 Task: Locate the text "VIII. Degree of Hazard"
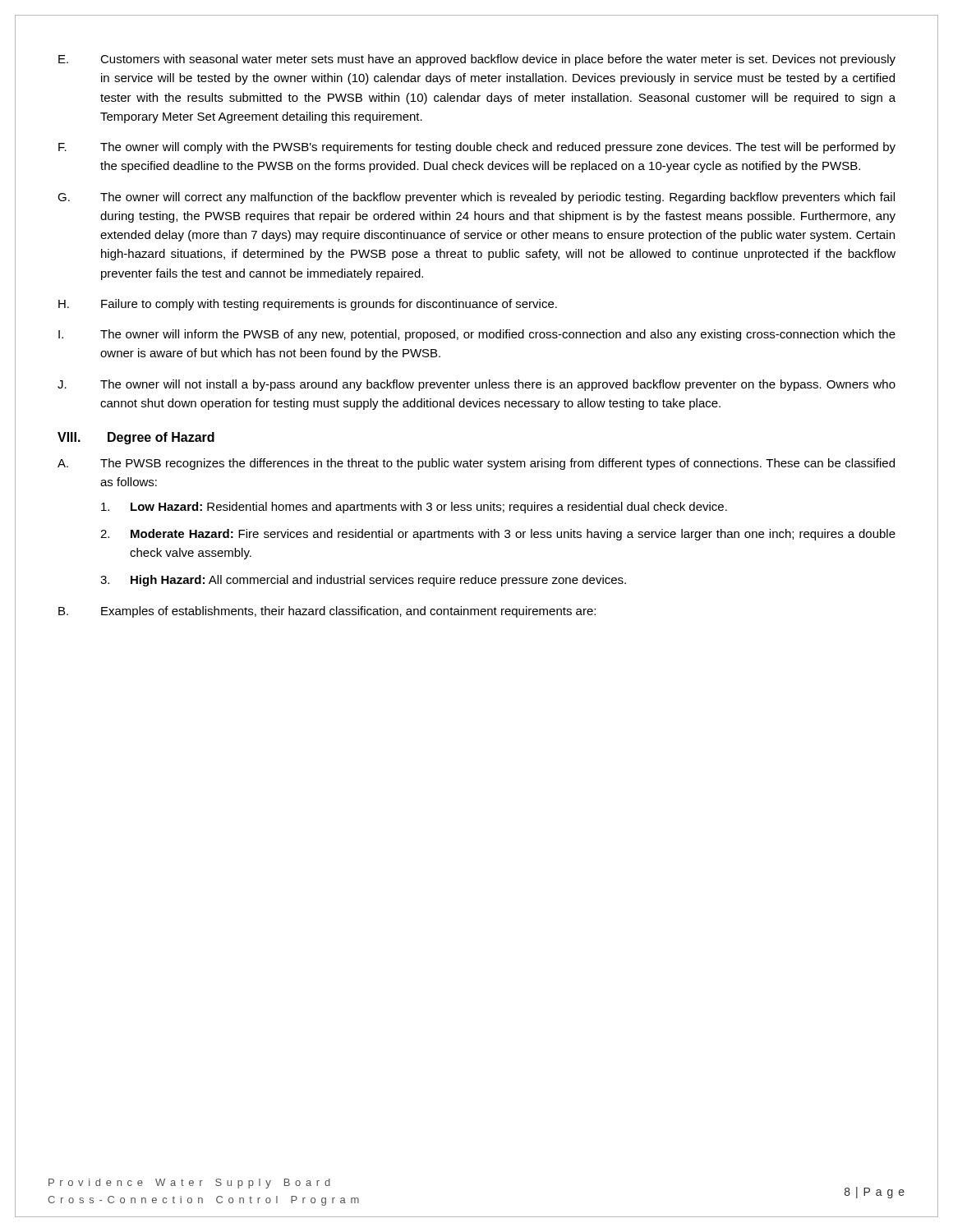(136, 438)
